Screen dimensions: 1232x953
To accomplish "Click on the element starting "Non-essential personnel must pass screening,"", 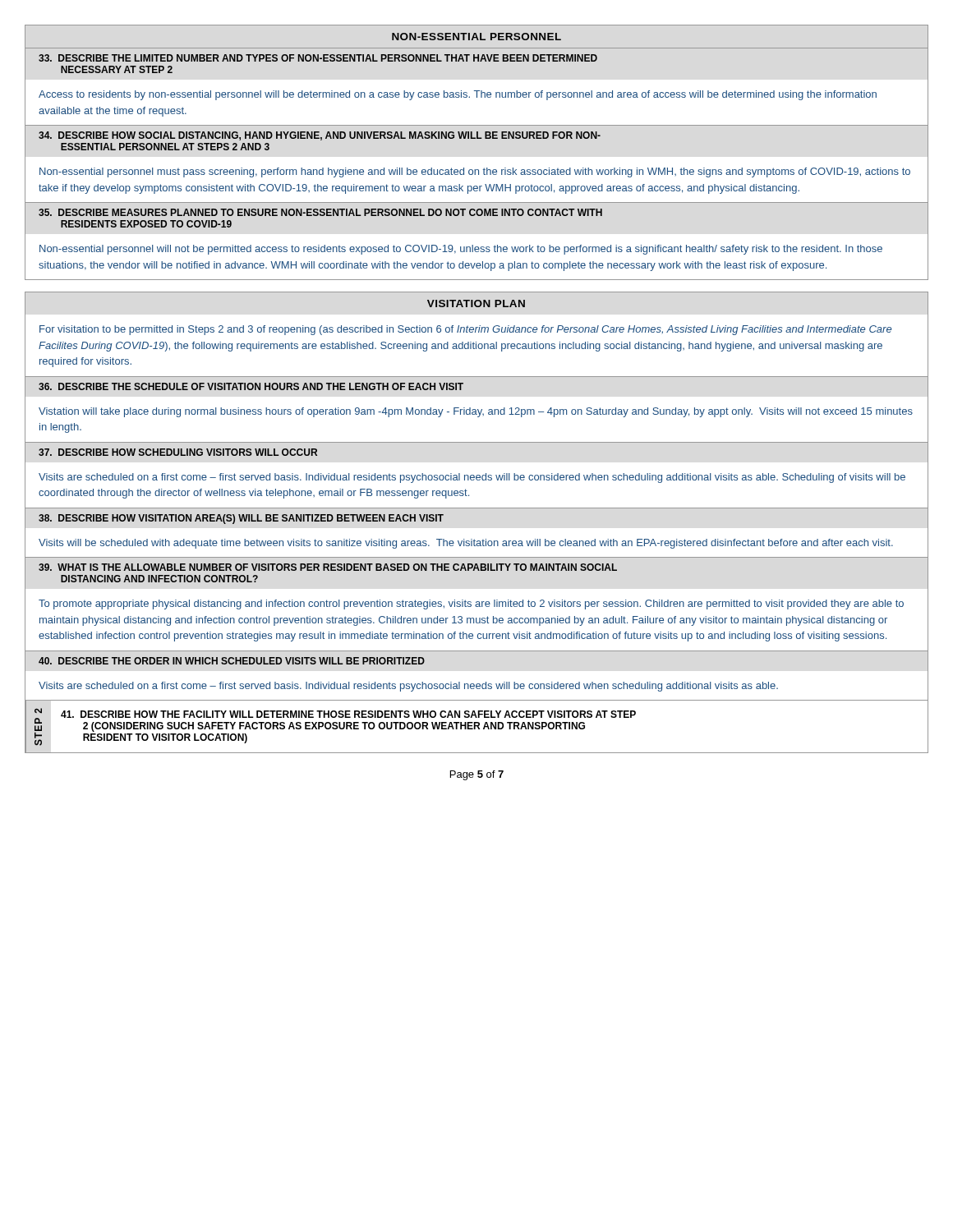I will 475,179.
